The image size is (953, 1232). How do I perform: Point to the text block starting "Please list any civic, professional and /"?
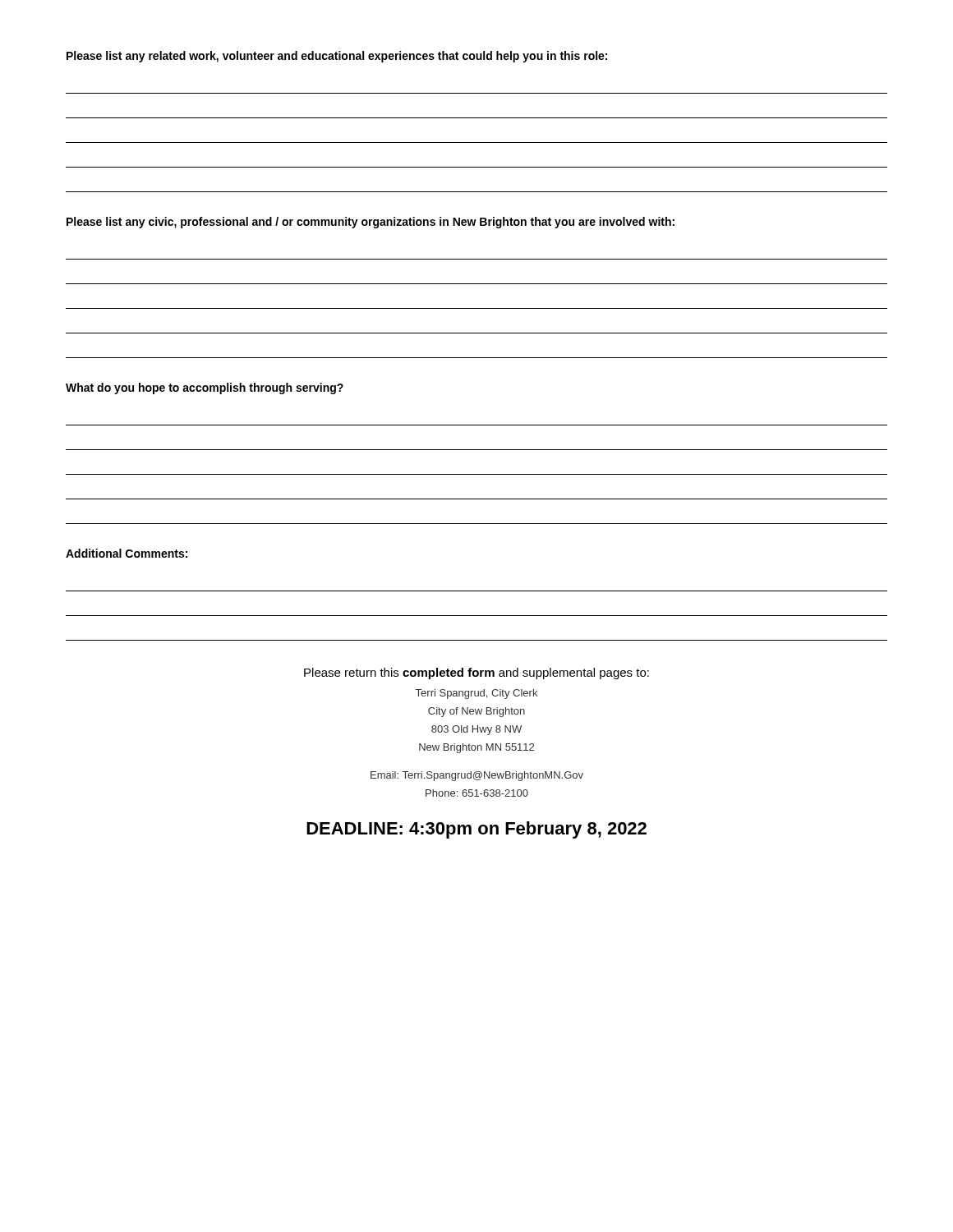(476, 287)
